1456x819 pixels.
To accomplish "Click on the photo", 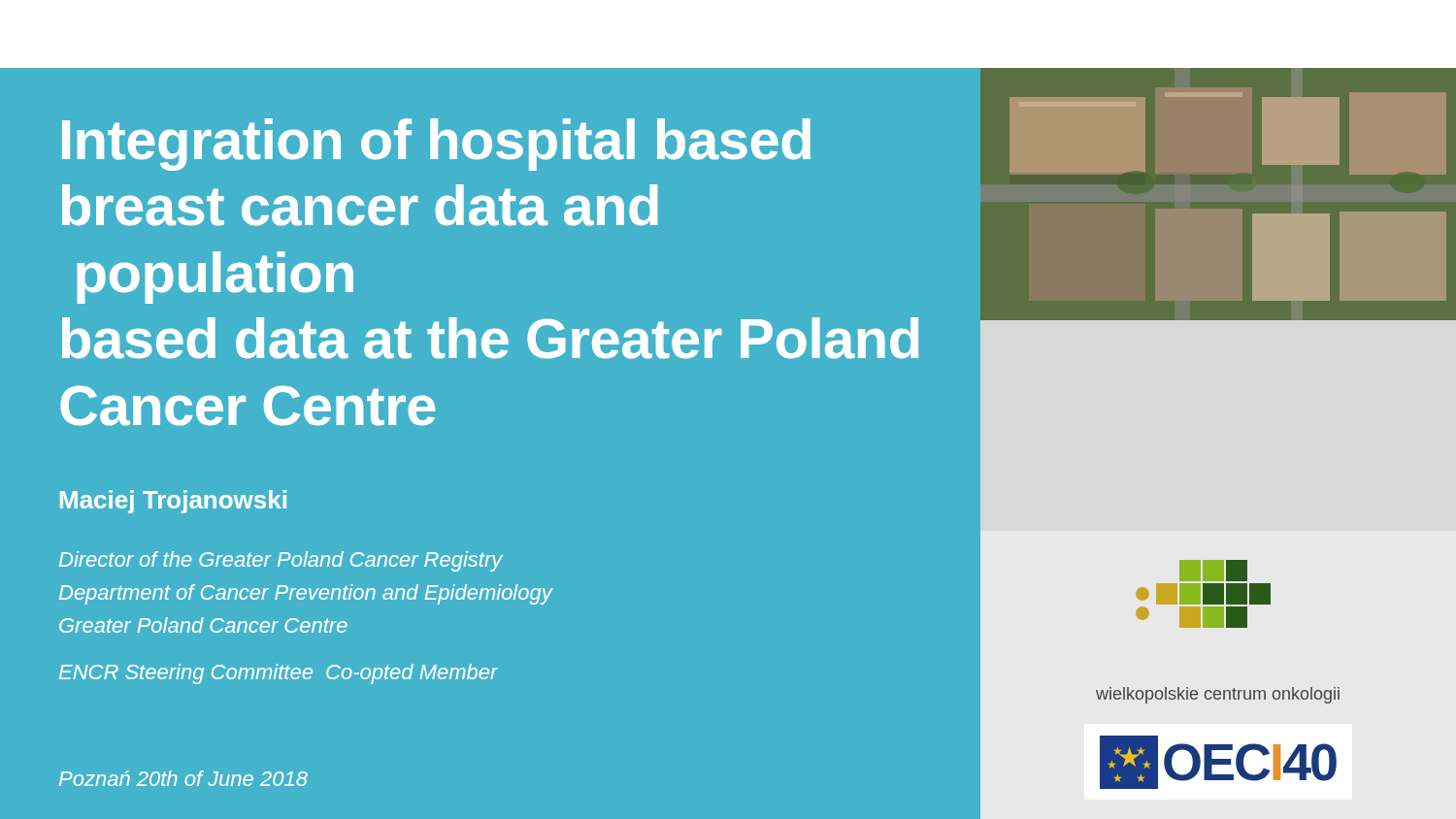I will click(x=1218, y=194).
